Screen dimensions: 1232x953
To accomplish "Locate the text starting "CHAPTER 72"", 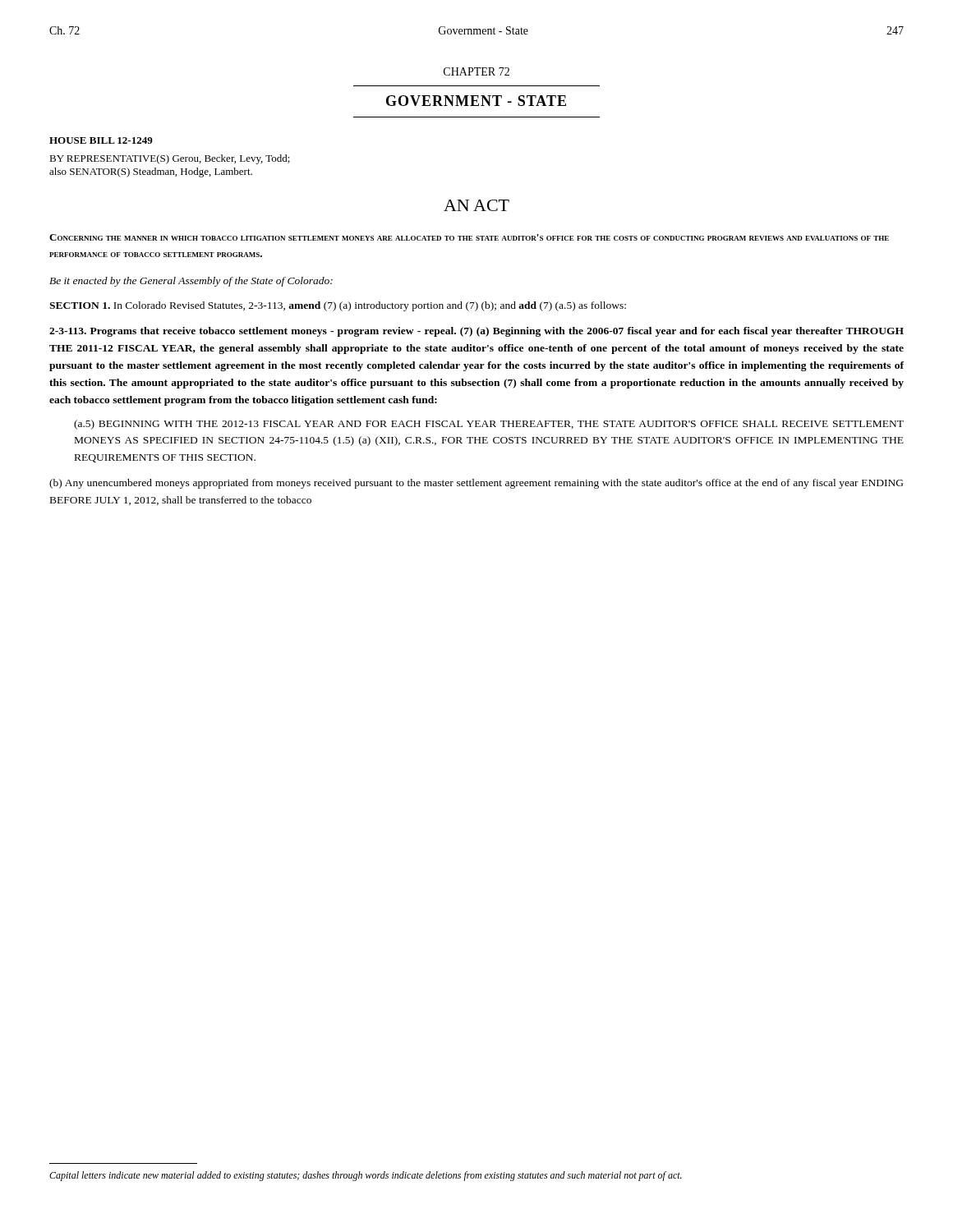I will (x=476, y=72).
